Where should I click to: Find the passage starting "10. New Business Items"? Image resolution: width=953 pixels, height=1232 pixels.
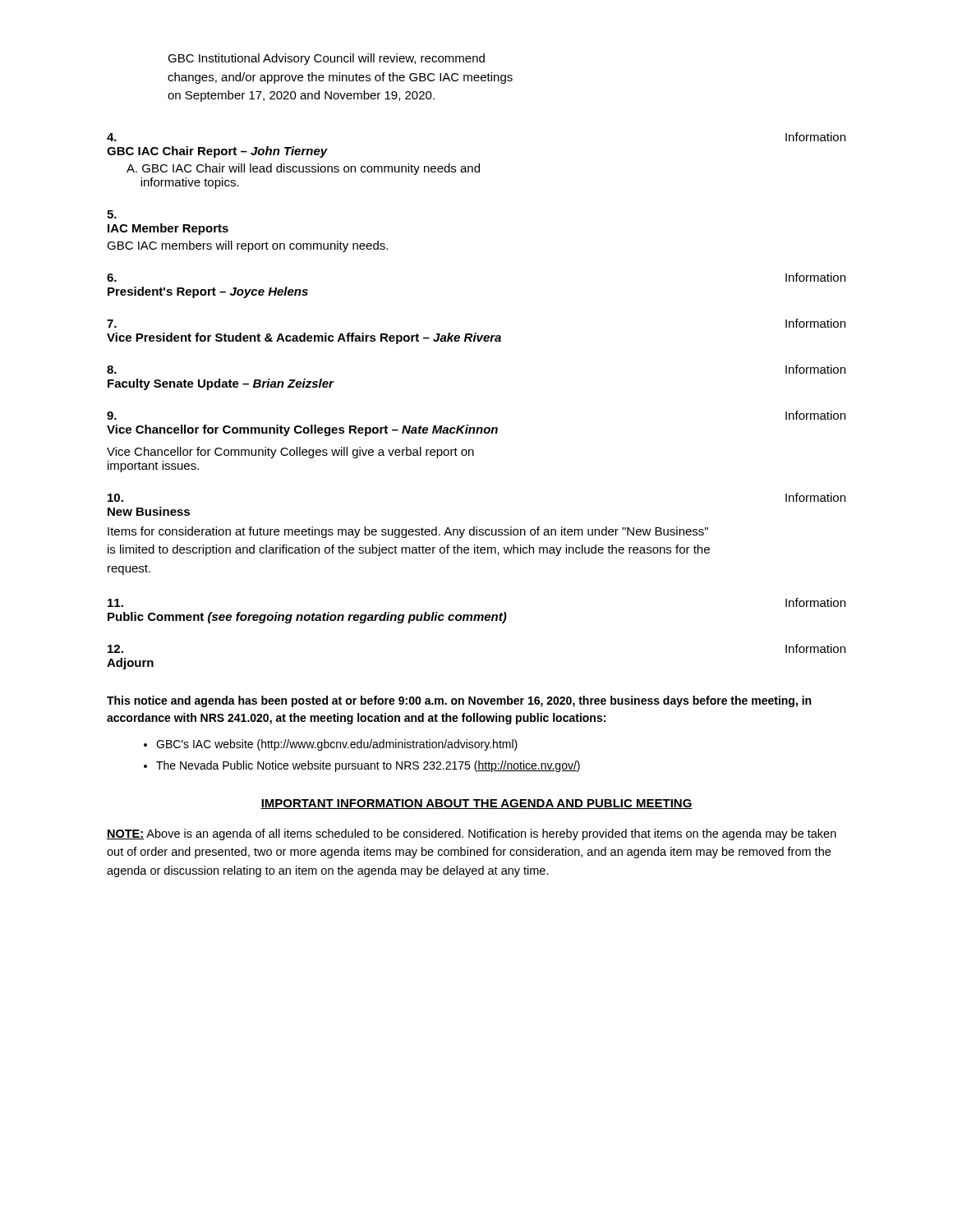[x=476, y=534]
